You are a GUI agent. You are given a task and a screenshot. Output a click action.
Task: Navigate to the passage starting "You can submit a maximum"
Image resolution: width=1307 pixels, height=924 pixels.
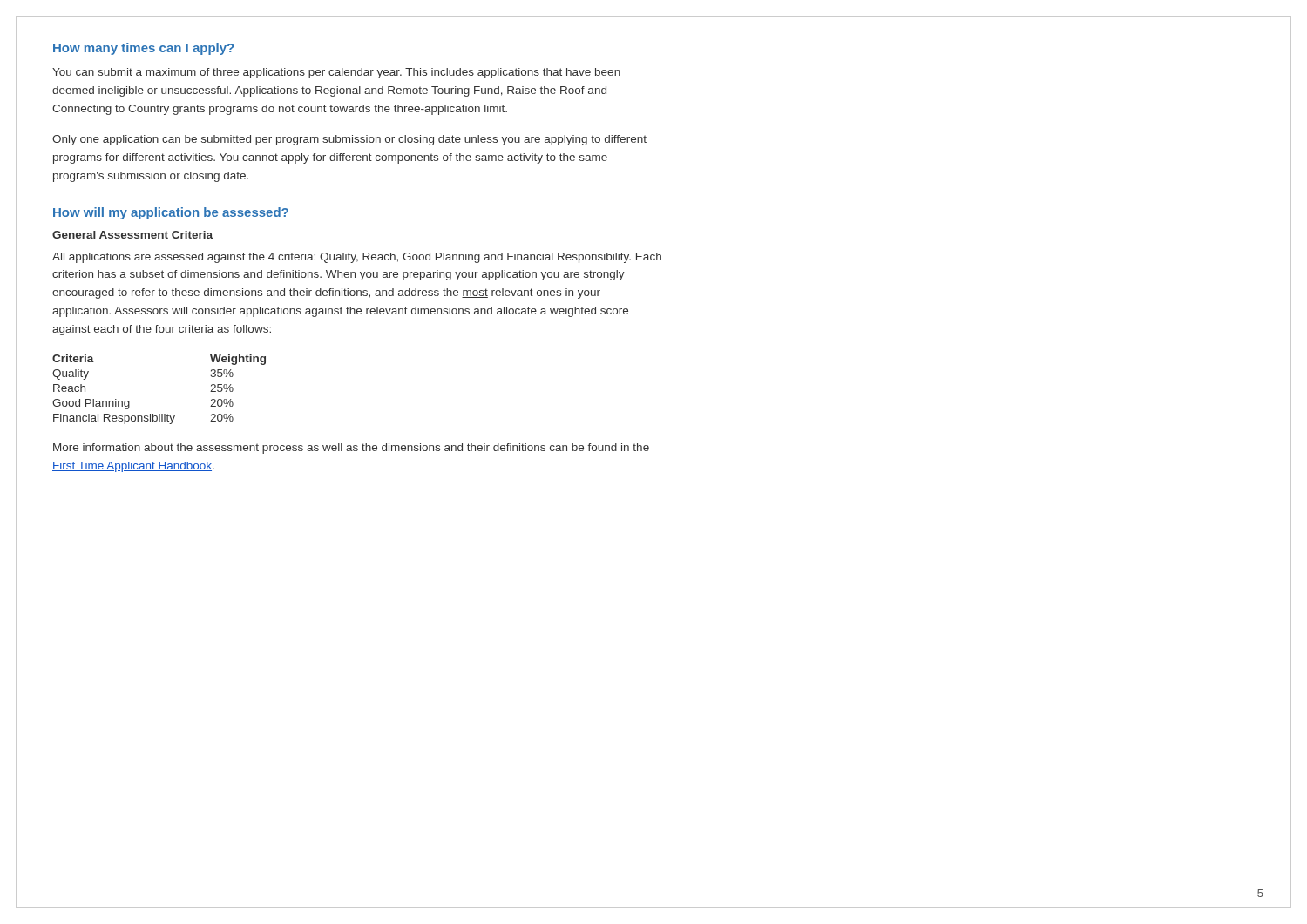pyautogui.click(x=336, y=90)
